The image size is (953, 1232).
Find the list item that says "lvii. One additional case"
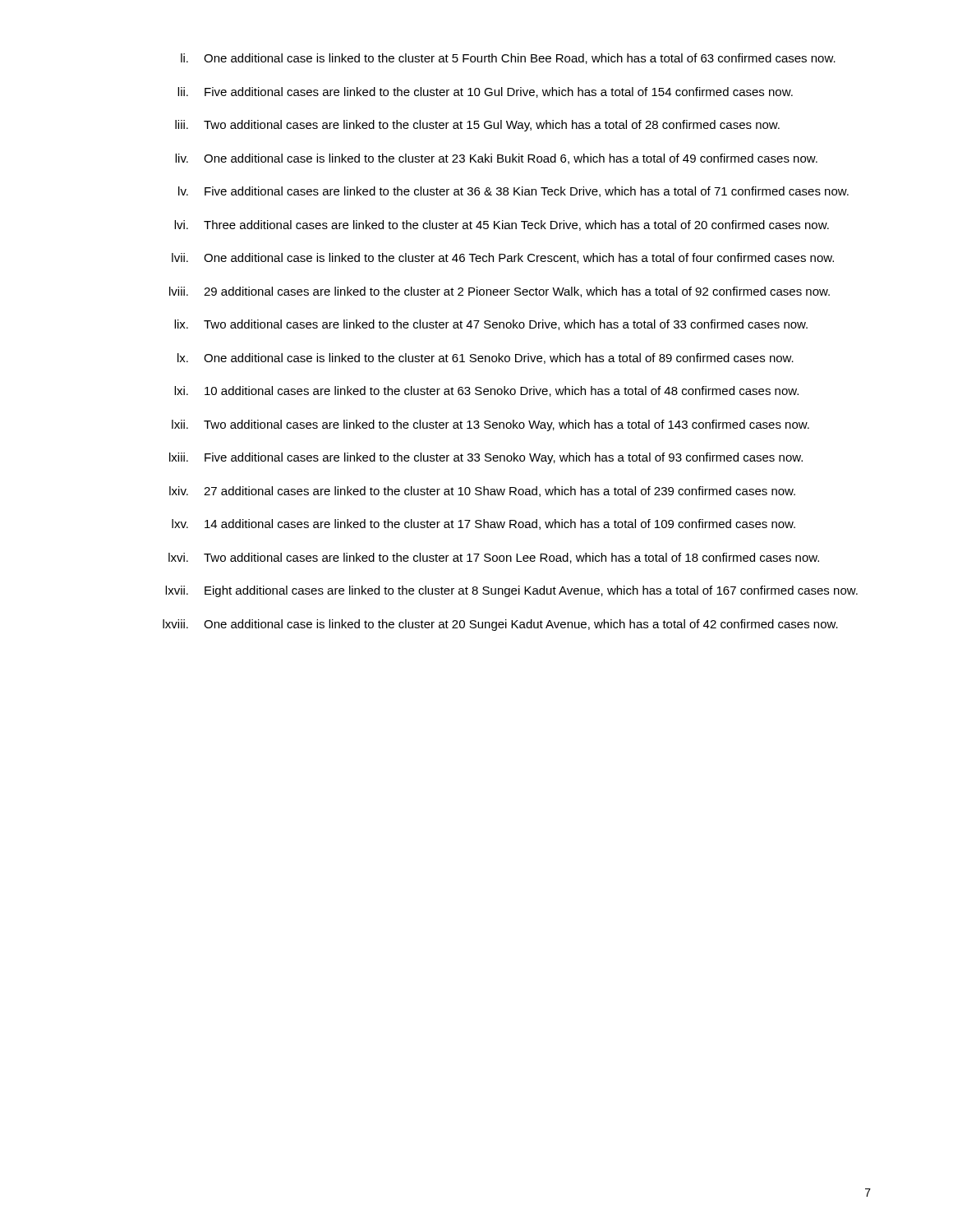(501, 258)
